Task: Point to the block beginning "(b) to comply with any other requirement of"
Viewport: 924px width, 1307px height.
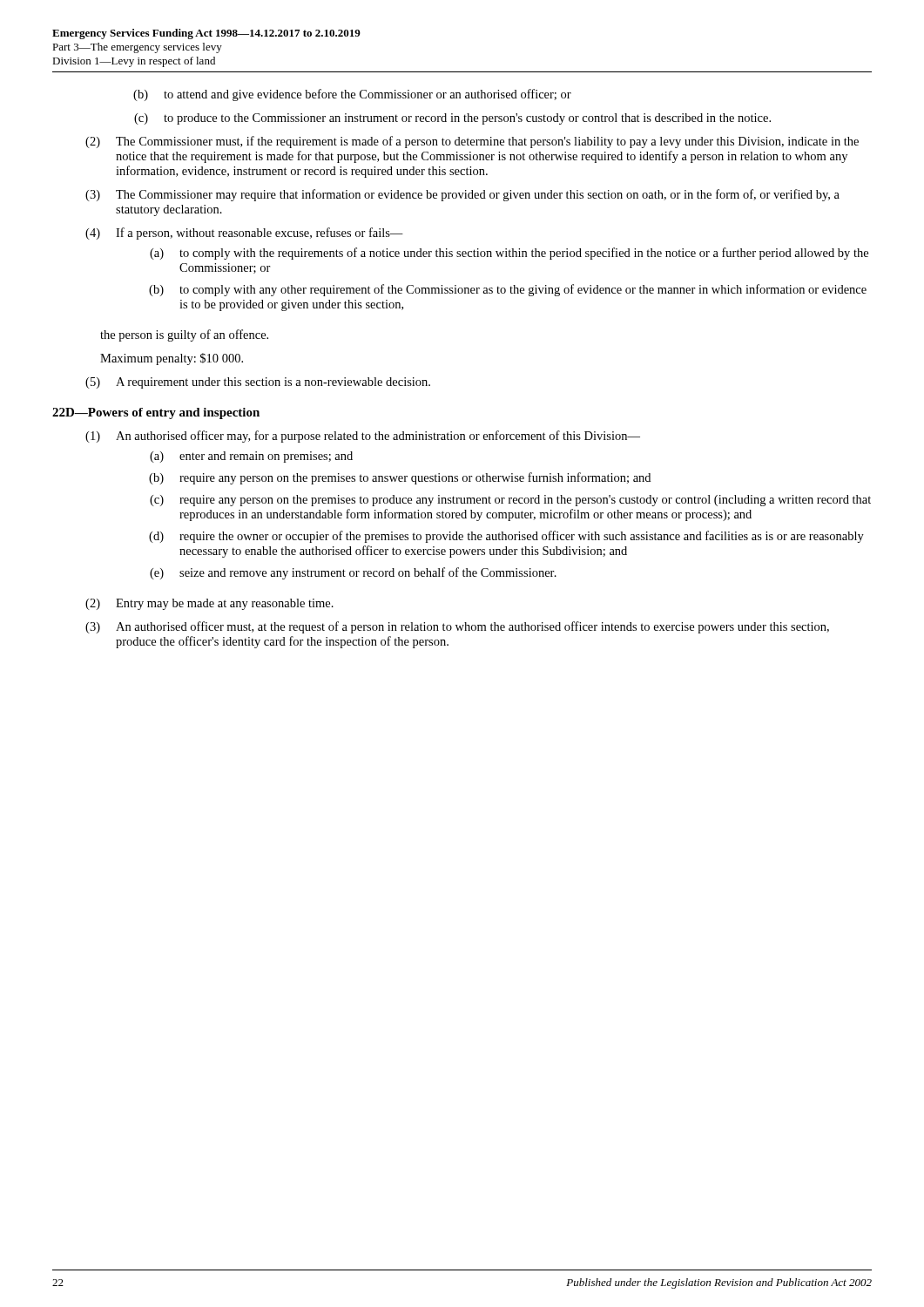Action: (494, 297)
